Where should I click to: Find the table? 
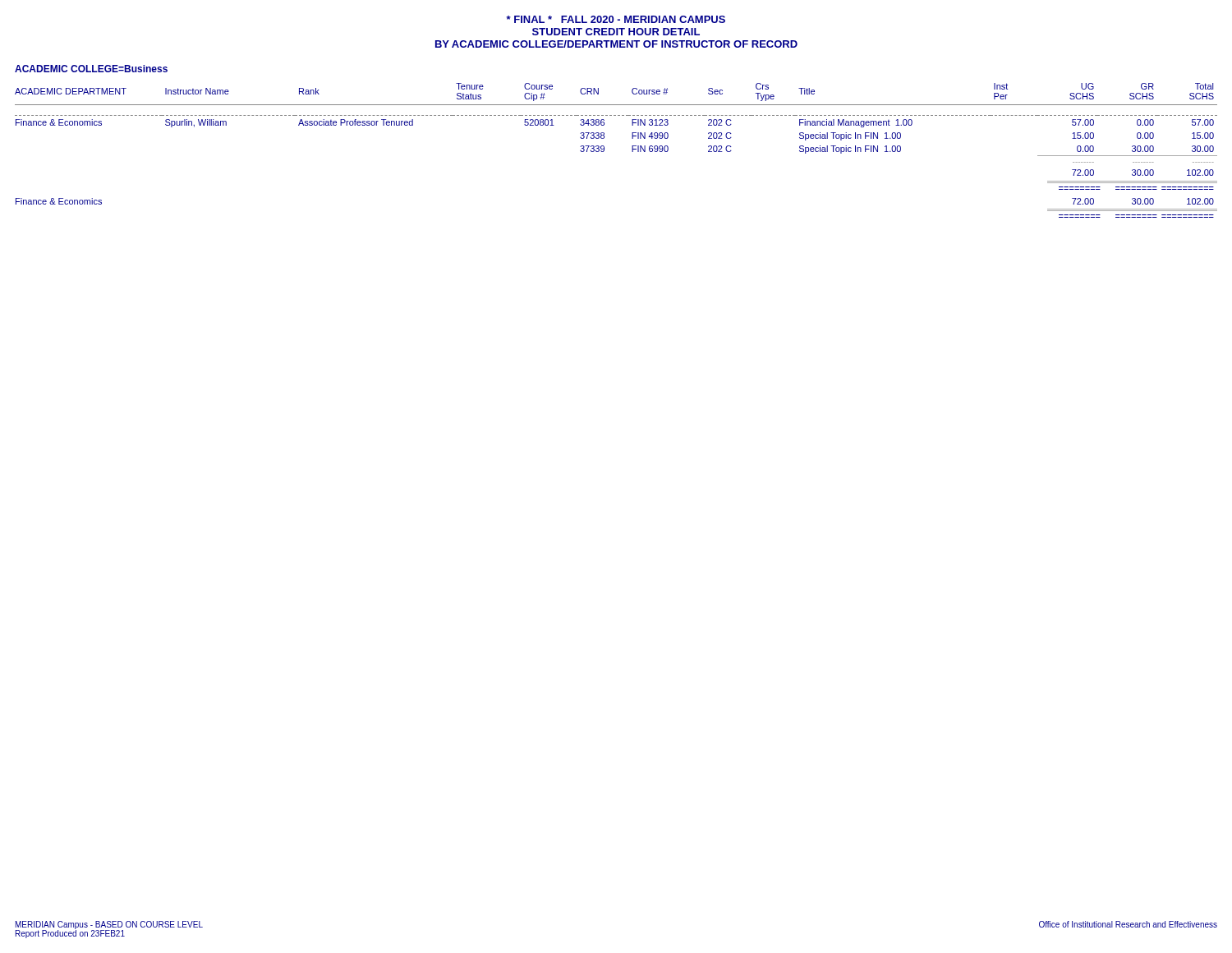click(x=616, y=150)
